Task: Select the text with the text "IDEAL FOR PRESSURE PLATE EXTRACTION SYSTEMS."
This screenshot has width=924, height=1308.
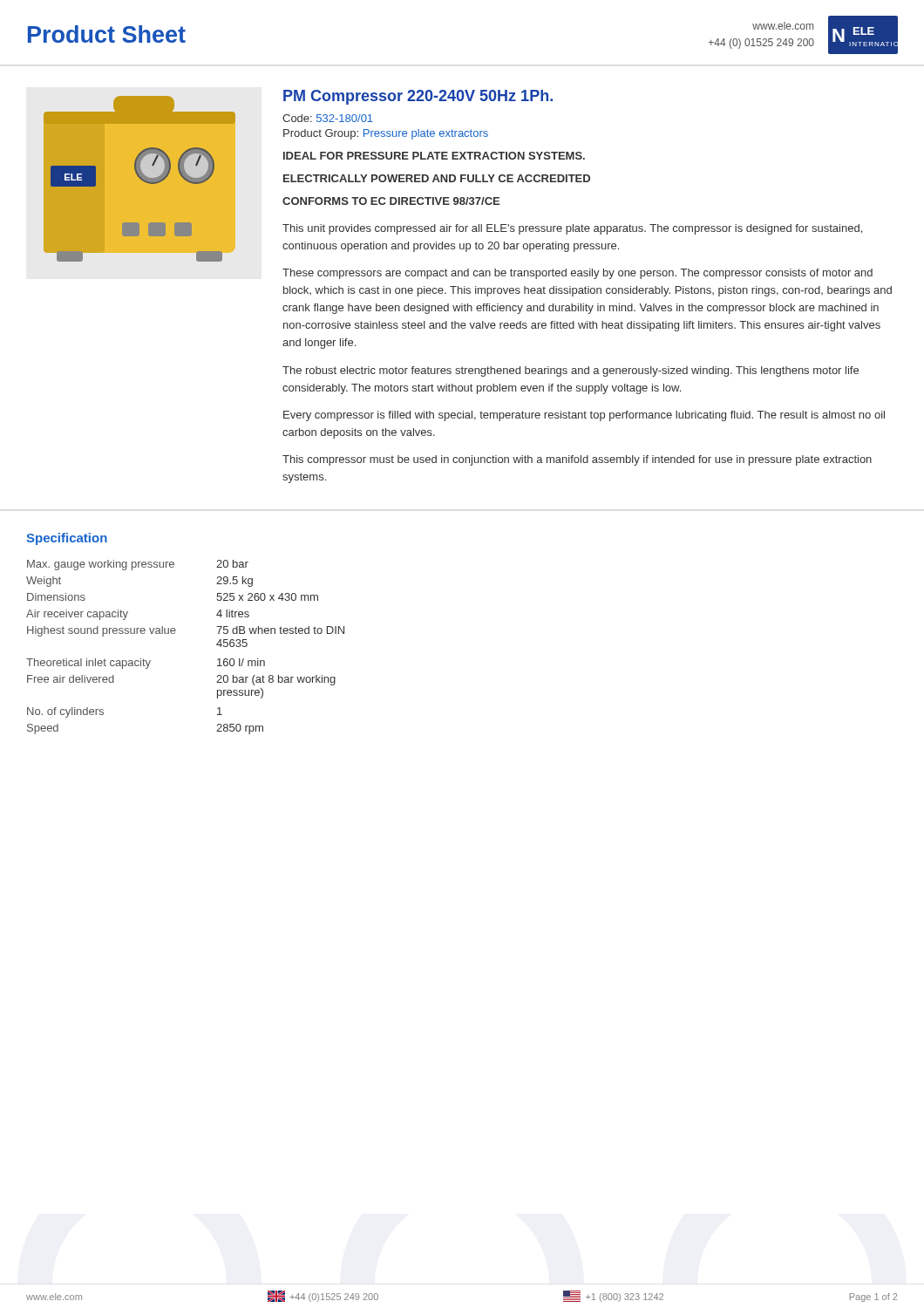Action: click(x=434, y=156)
